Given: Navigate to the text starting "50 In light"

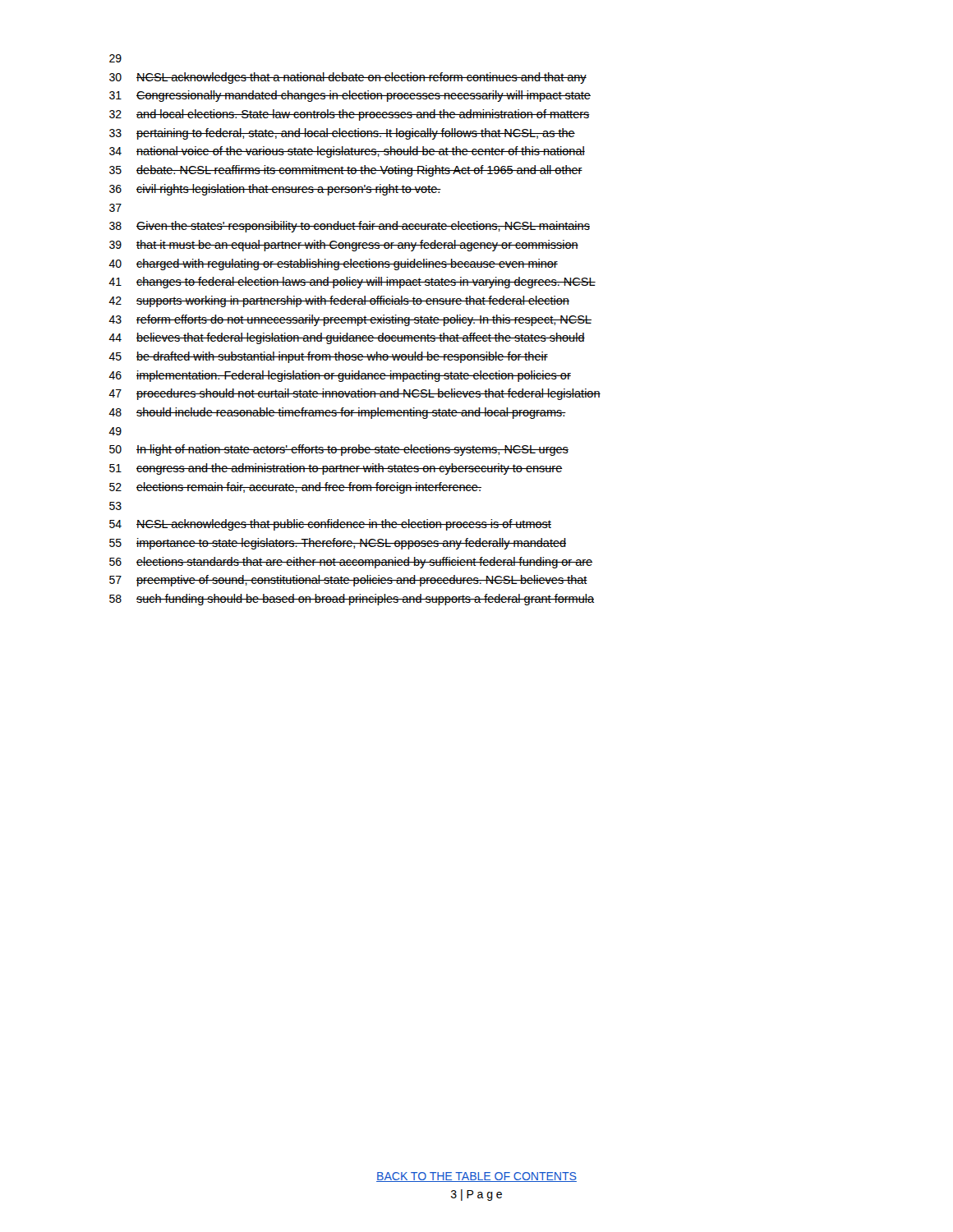Looking at the screenshot, I should point(476,450).
